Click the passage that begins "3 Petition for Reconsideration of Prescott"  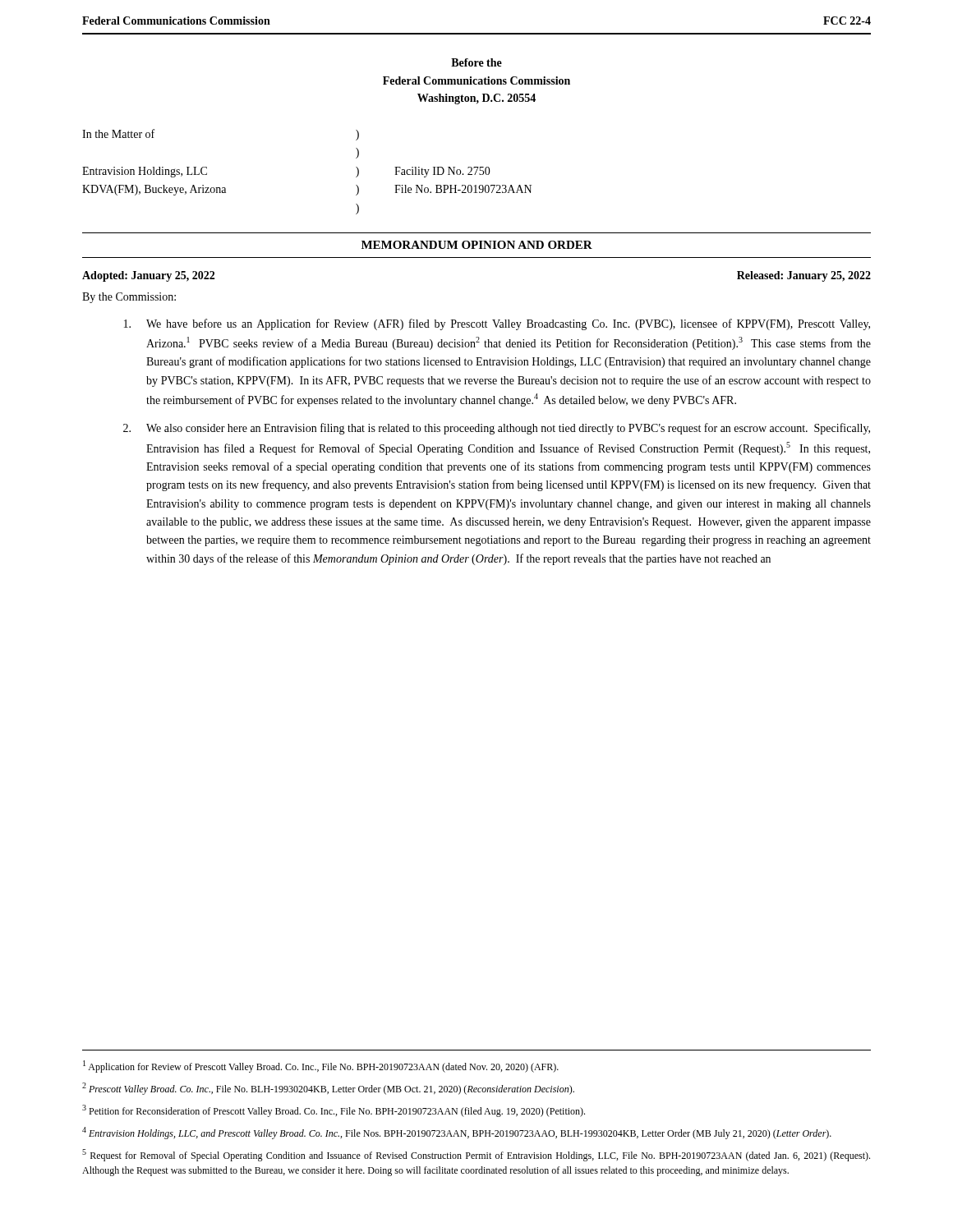click(334, 1110)
